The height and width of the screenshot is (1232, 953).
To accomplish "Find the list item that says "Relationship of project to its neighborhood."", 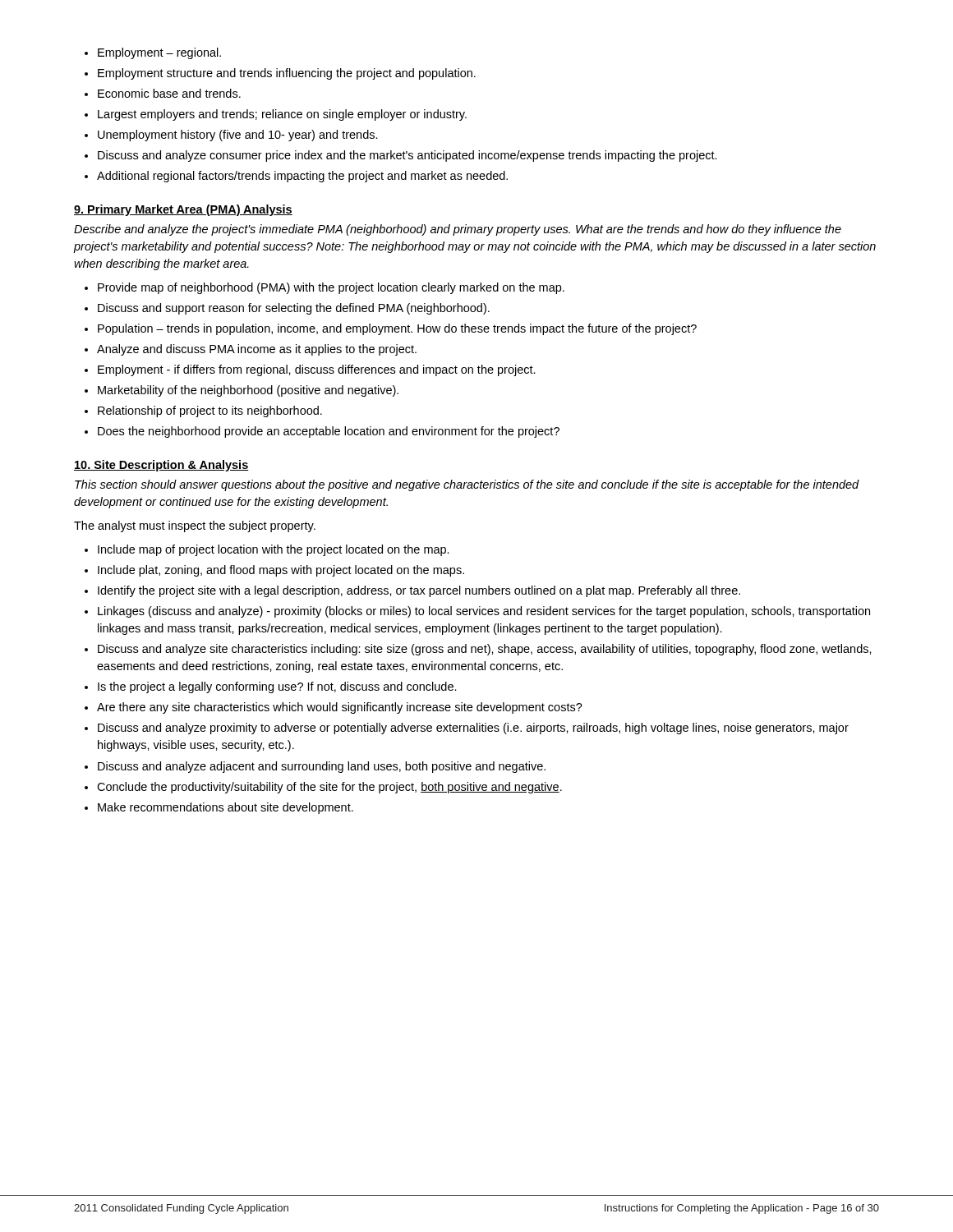I will click(x=210, y=411).
